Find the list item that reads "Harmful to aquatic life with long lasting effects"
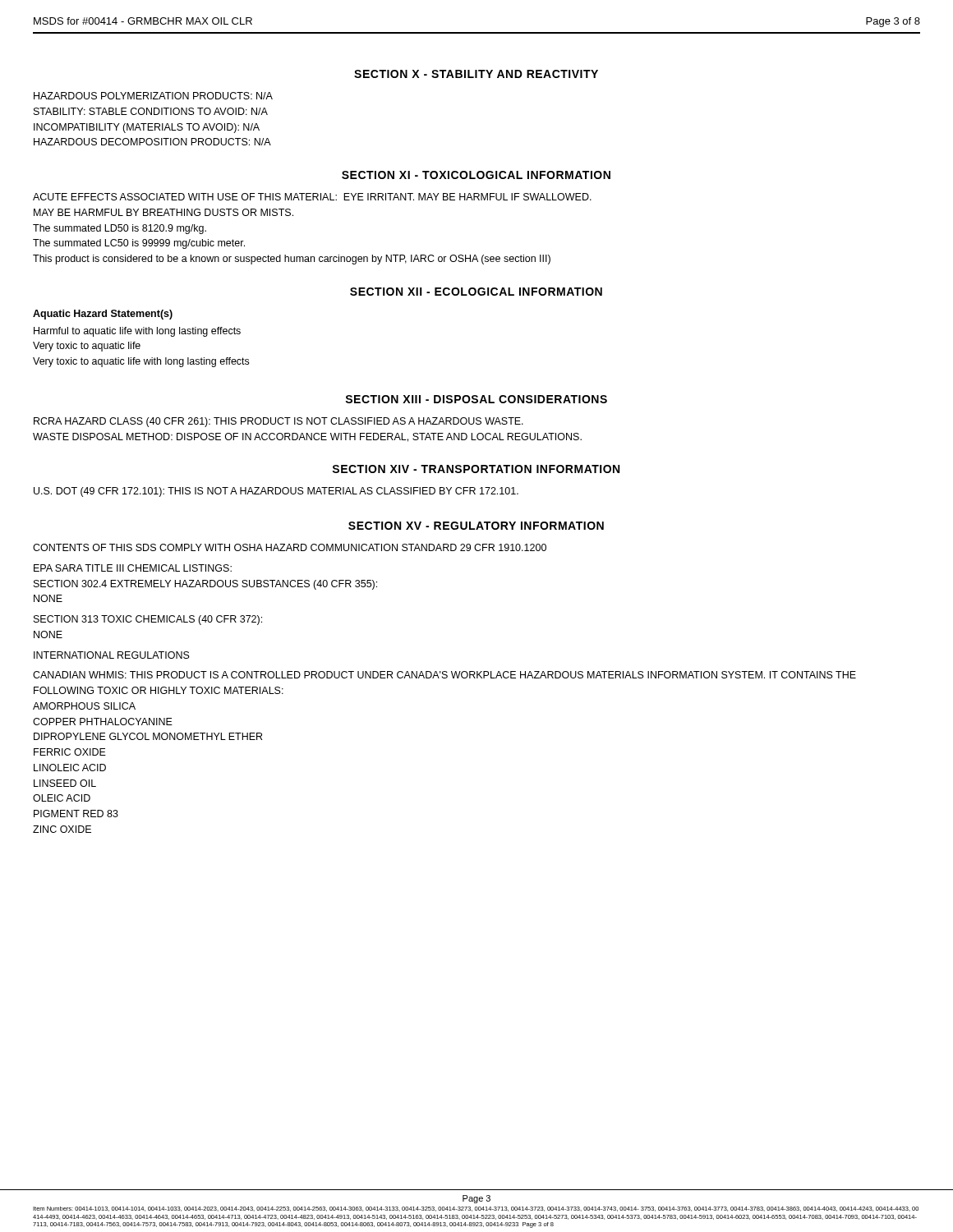 point(137,331)
